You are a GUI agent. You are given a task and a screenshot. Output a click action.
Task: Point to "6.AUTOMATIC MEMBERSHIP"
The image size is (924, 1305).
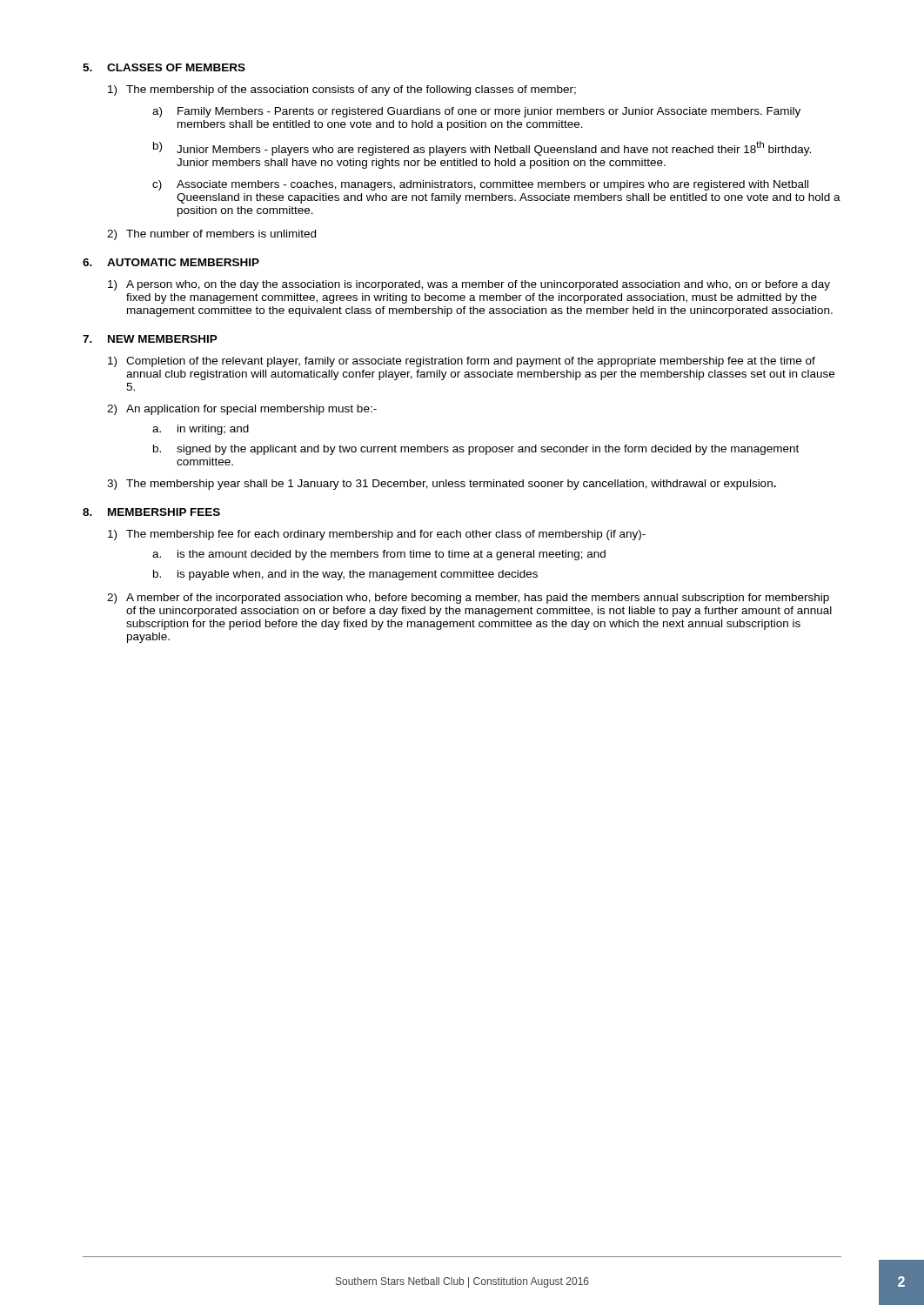coord(171,262)
